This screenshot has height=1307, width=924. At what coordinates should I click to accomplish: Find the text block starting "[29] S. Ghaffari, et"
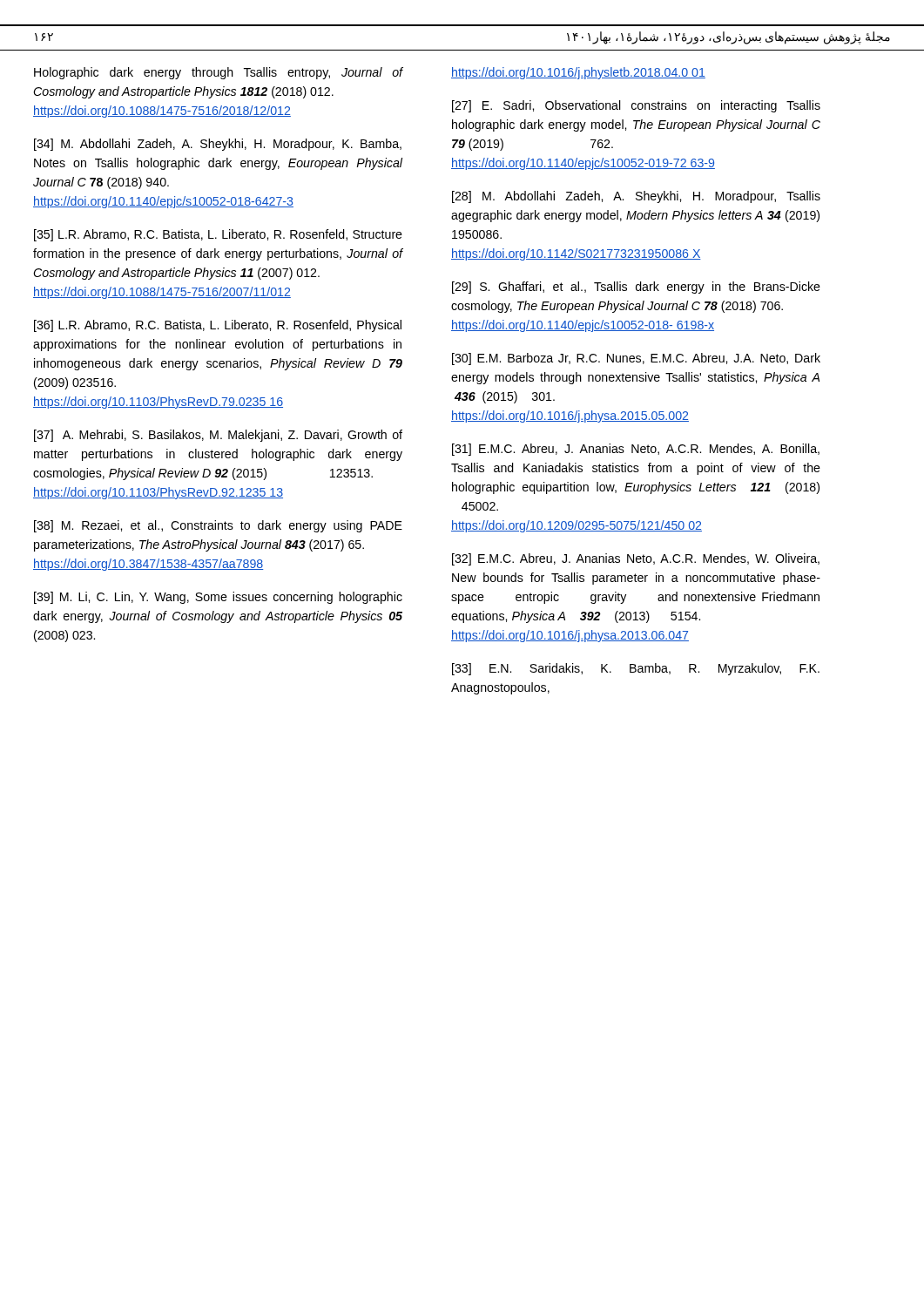pyautogui.click(x=636, y=306)
